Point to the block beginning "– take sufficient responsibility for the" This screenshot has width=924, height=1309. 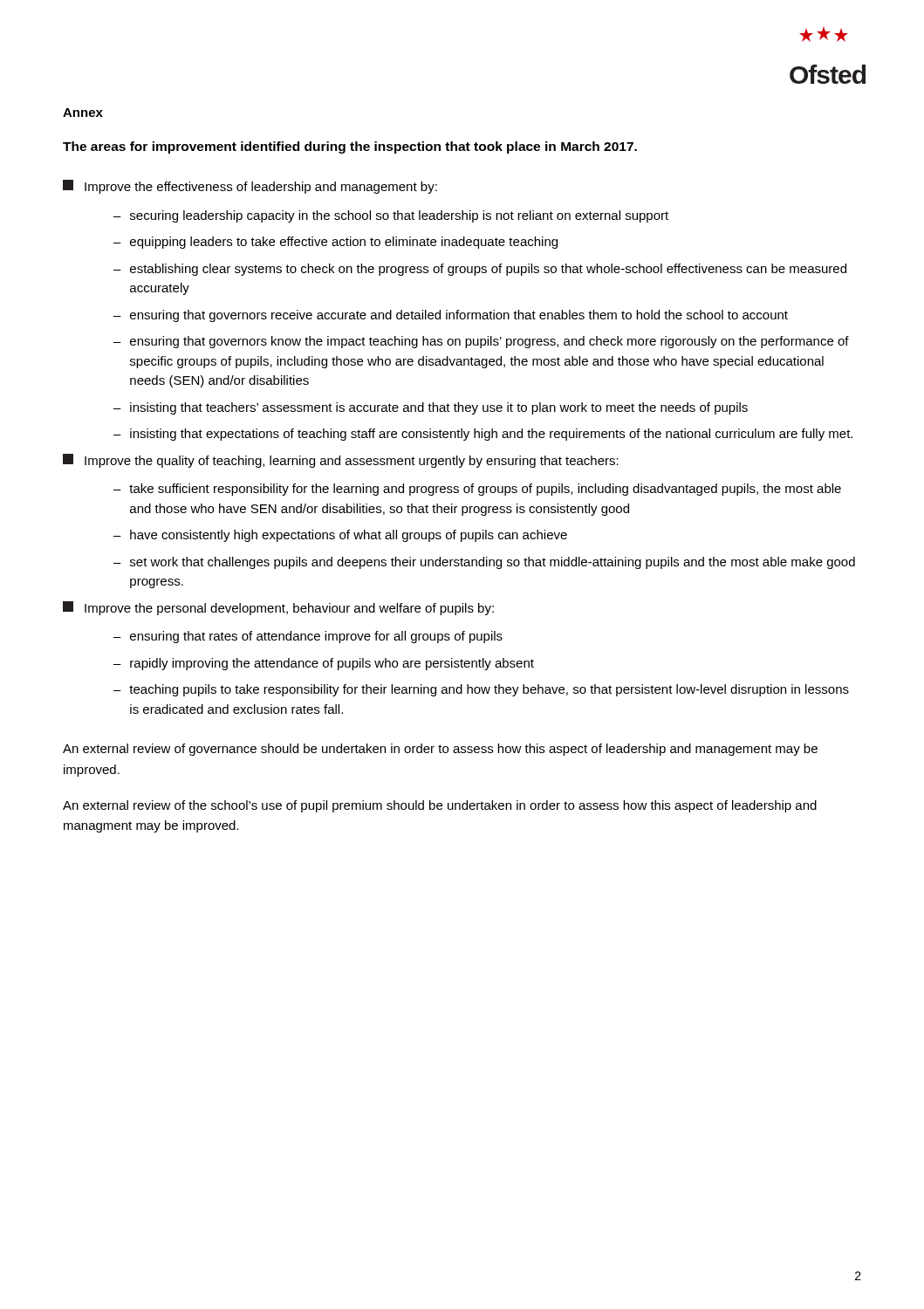pyautogui.click(x=487, y=499)
